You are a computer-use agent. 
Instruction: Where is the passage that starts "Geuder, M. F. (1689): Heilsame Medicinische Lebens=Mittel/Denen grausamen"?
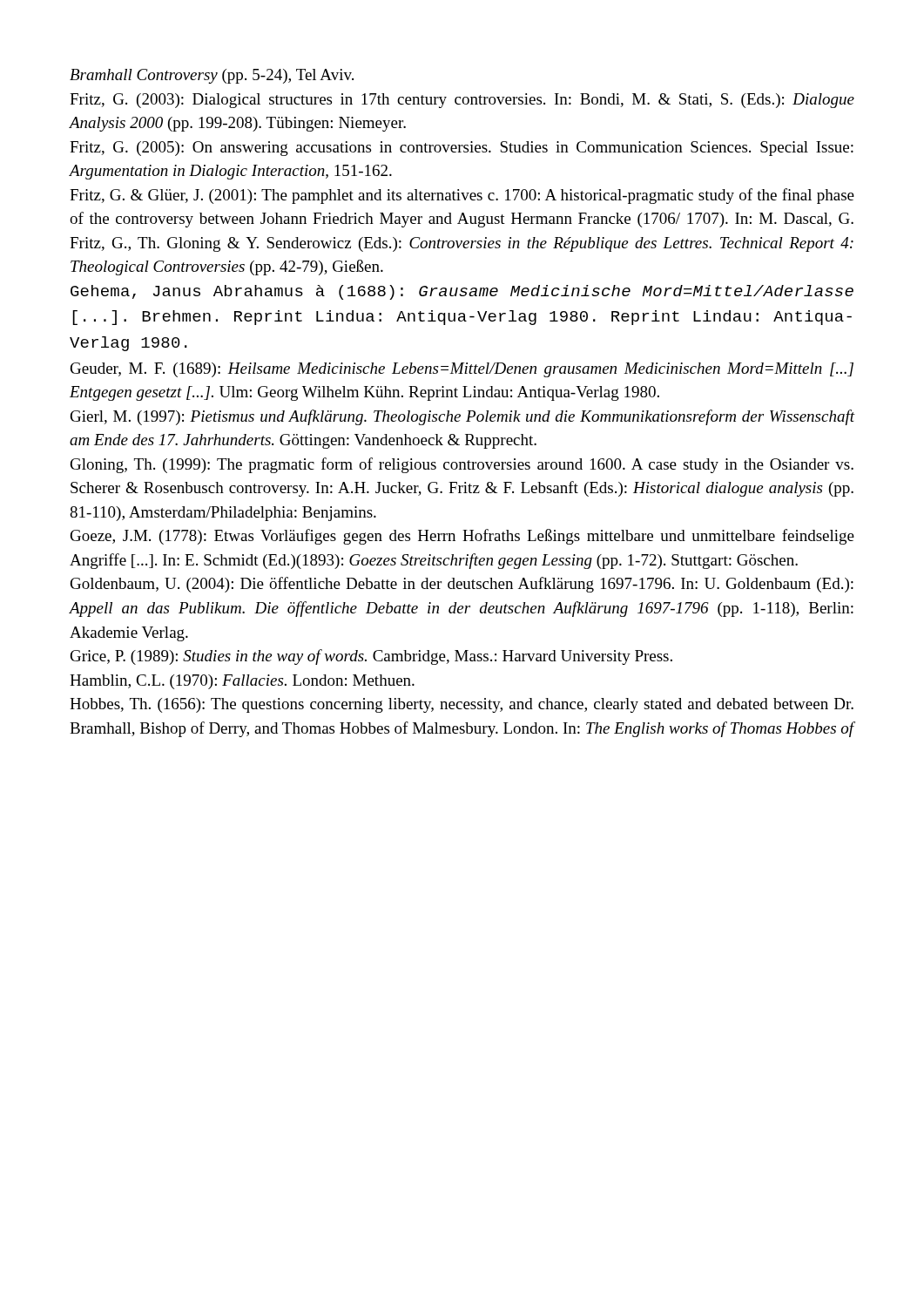point(462,380)
